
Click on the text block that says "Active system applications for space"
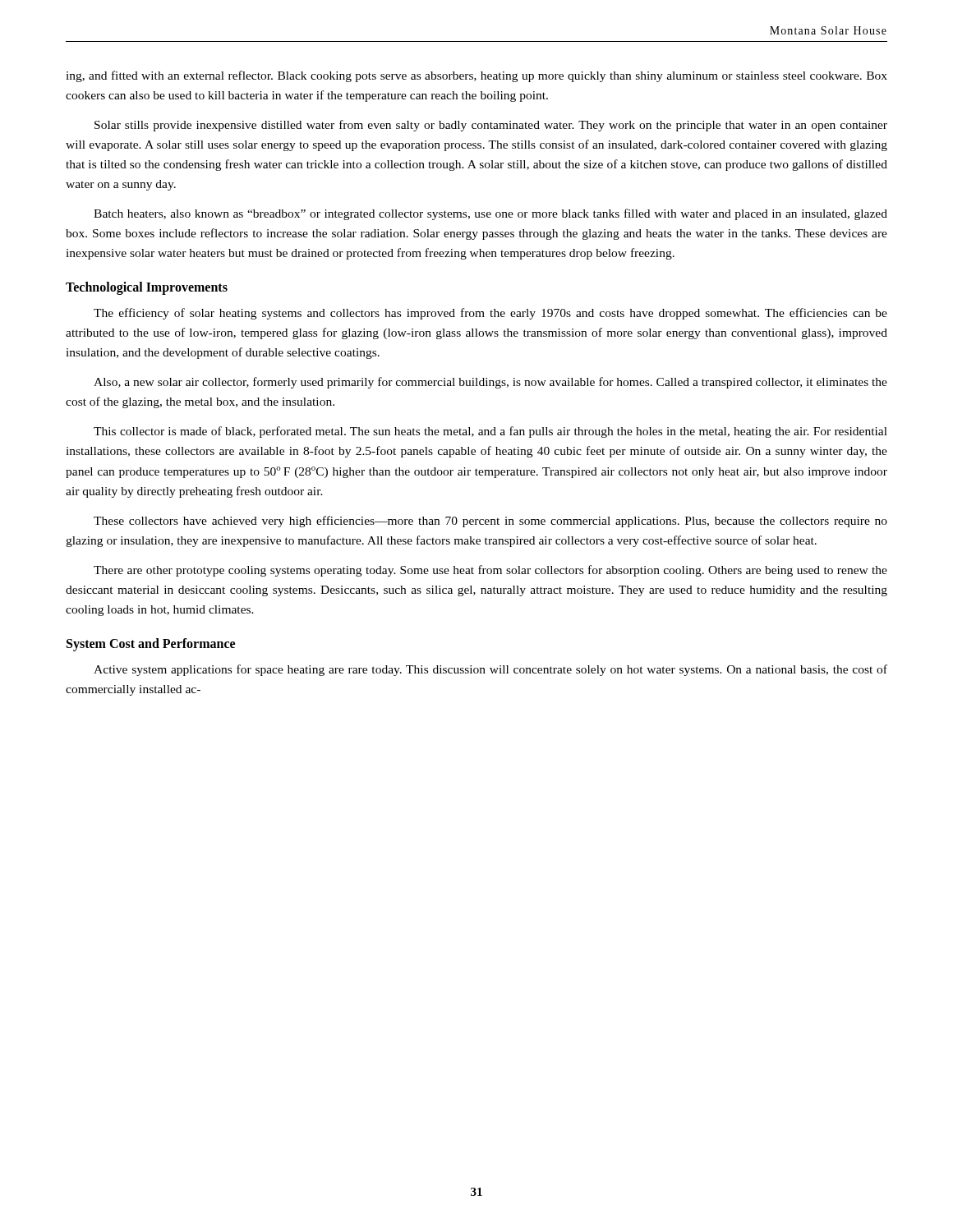(476, 679)
